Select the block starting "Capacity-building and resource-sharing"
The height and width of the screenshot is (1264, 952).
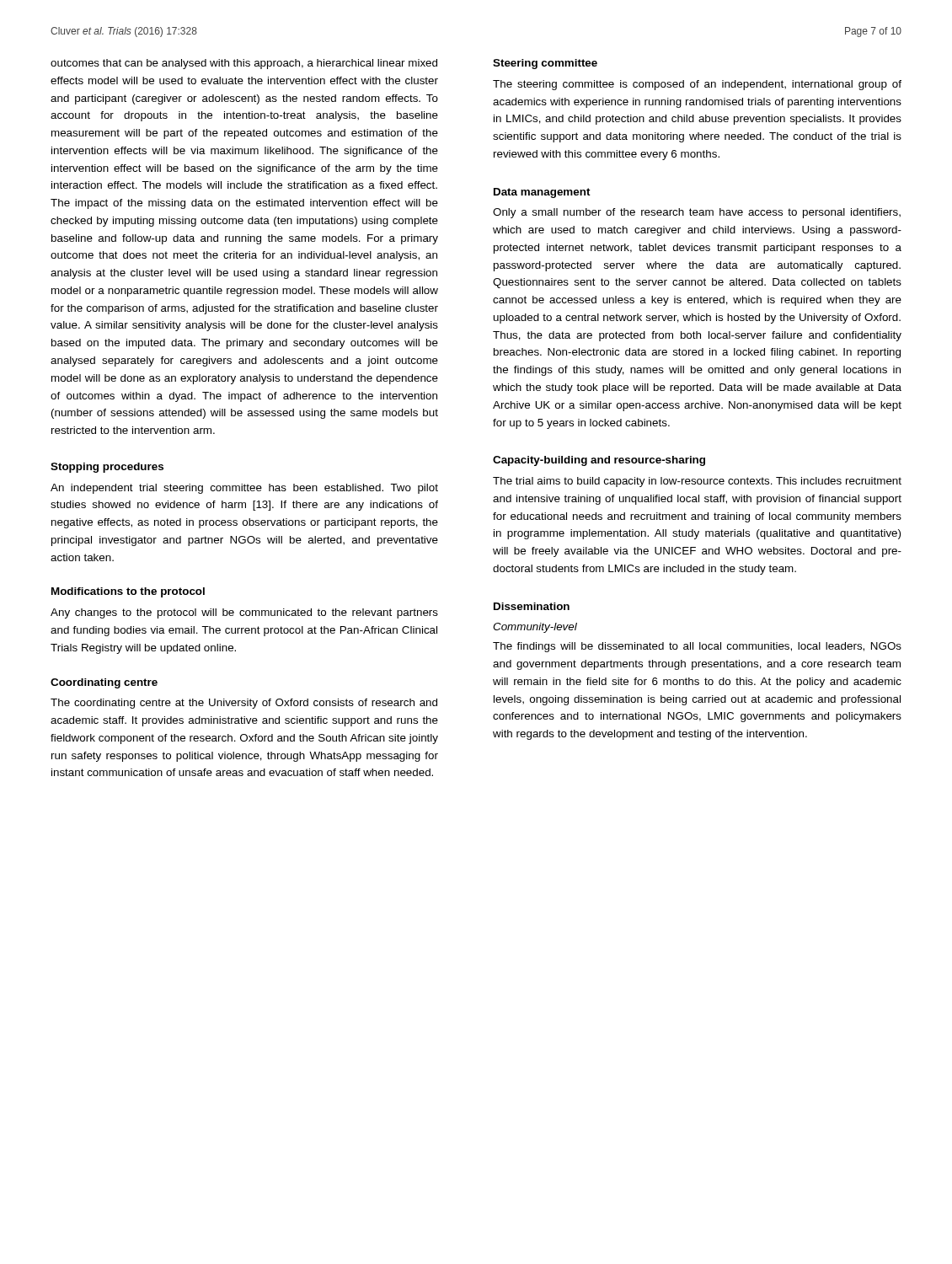[599, 460]
